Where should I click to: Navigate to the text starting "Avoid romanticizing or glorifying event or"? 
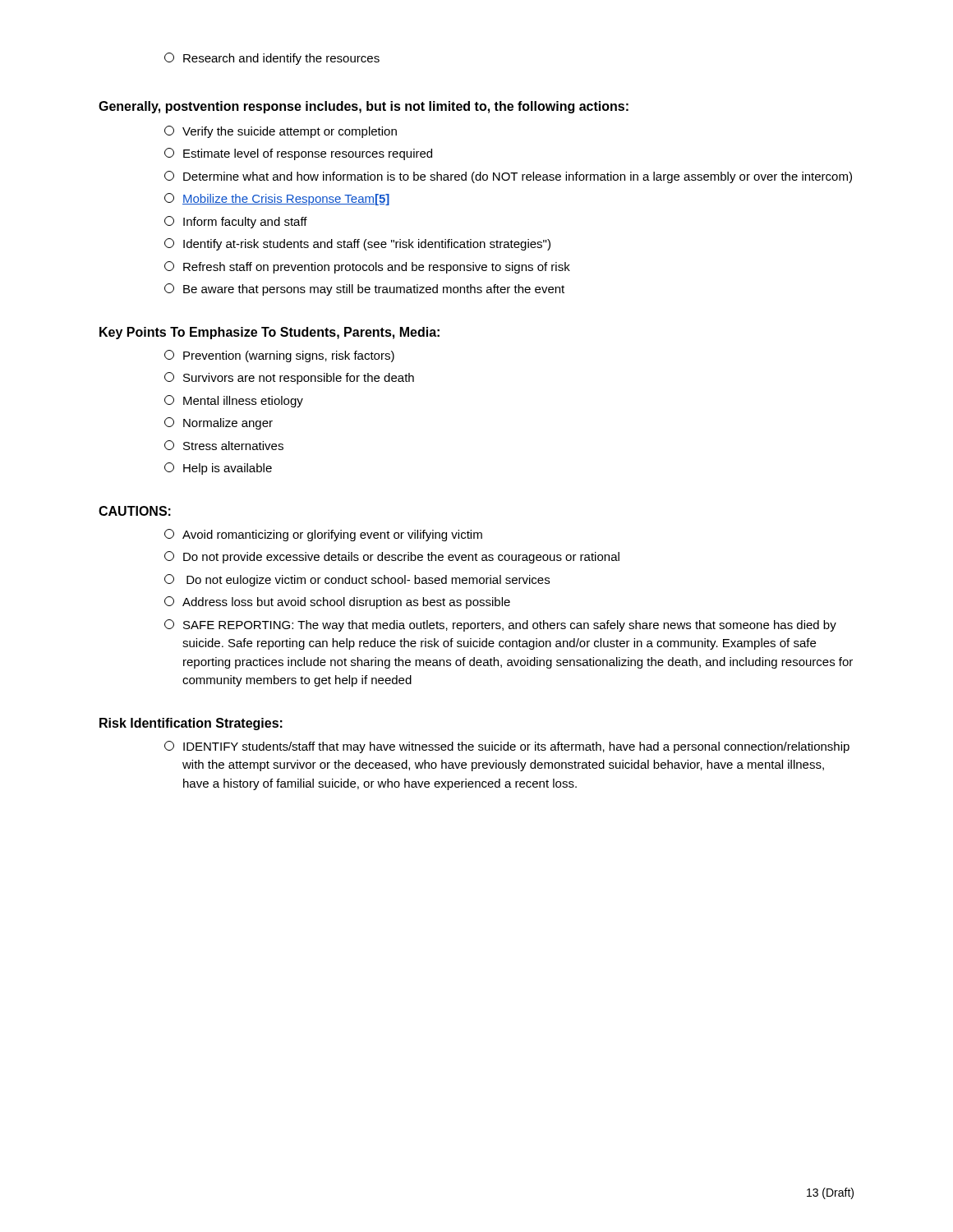(323, 535)
